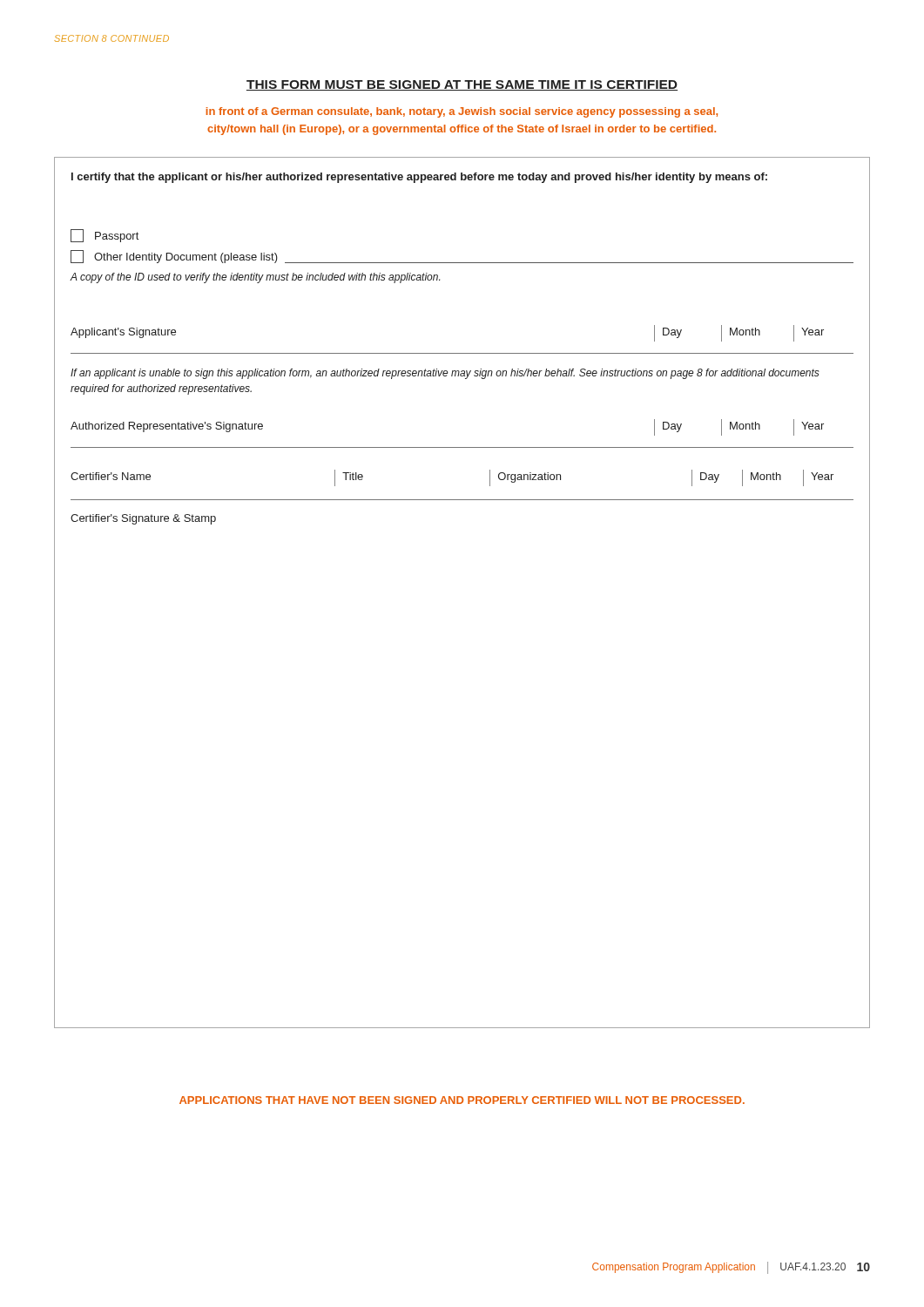Select the table that reads "I certify that"
924x1307 pixels.
click(x=462, y=593)
